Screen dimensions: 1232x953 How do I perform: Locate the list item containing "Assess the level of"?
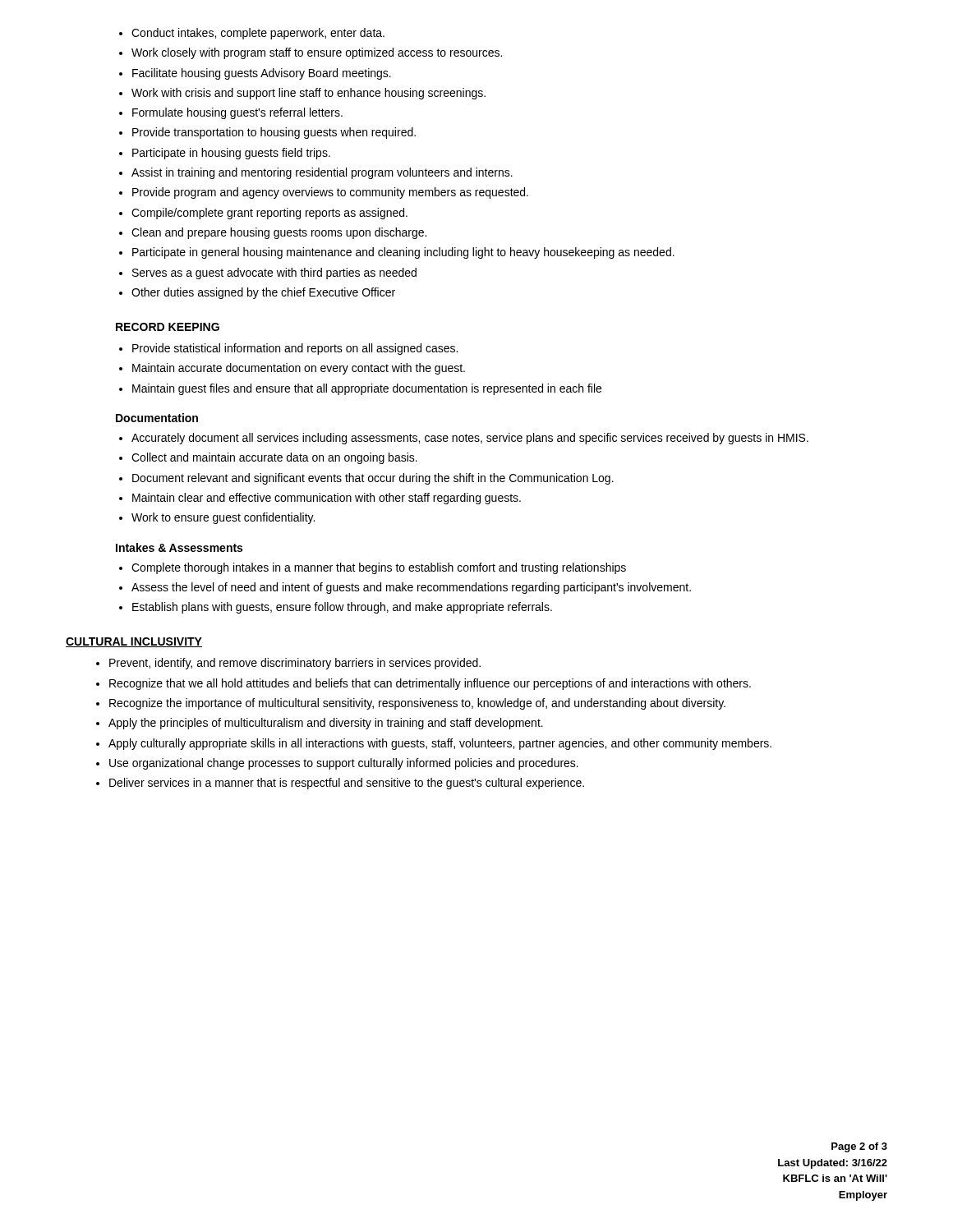pyautogui.click(x=509, y=587)
